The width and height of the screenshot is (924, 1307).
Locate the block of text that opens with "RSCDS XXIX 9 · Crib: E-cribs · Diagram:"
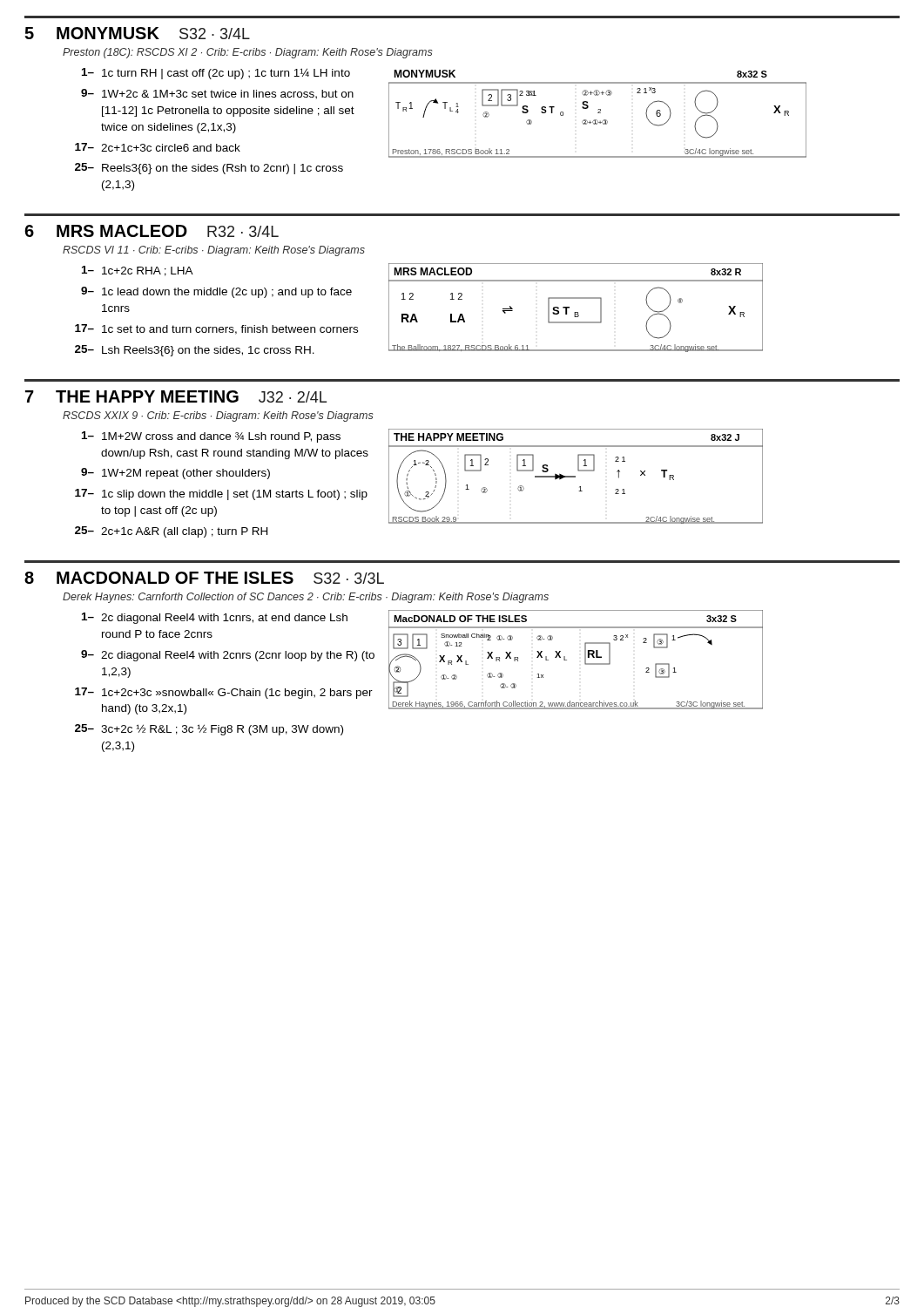click(x=218, y=415)
